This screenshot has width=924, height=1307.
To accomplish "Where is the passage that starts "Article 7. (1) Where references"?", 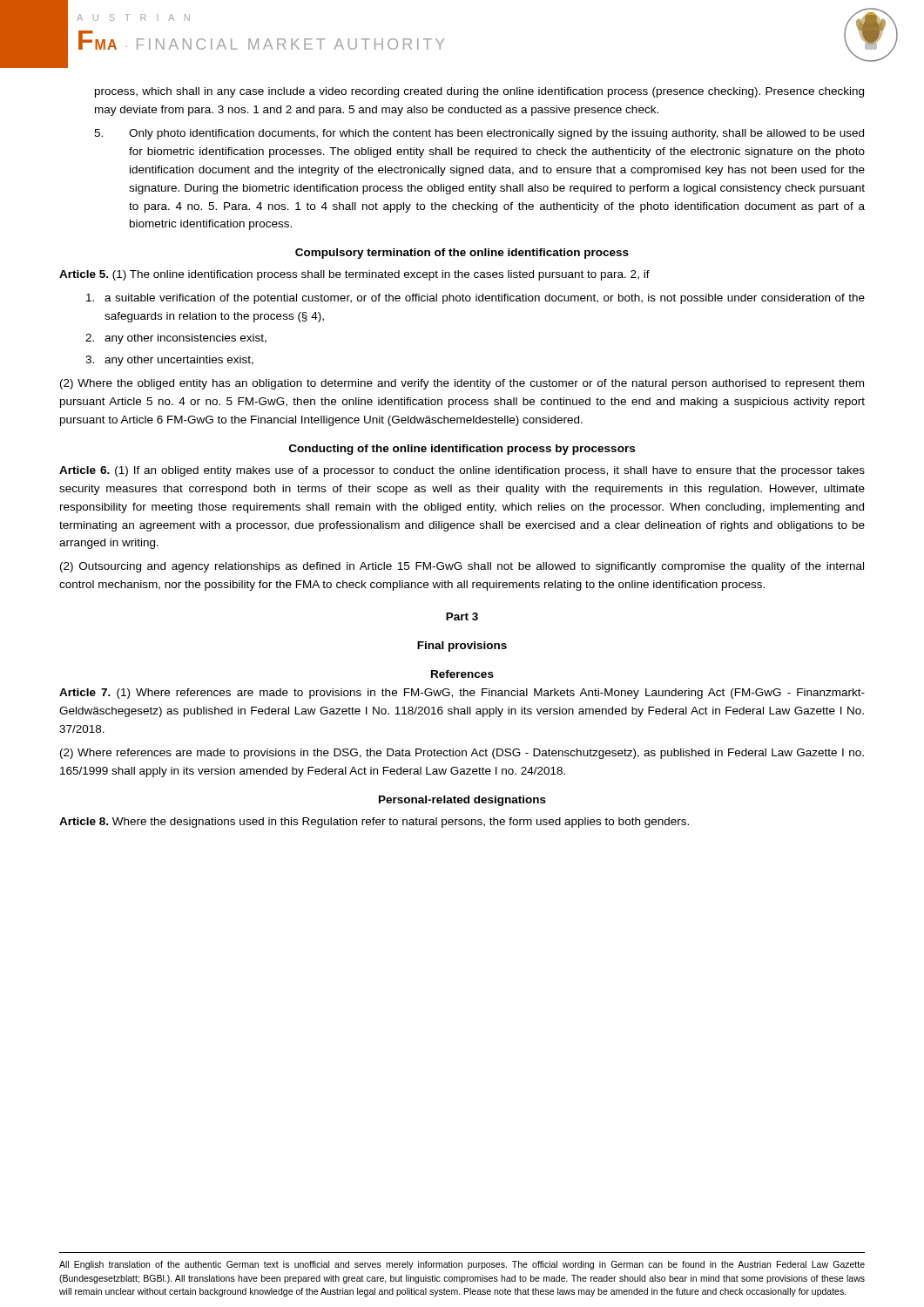I will pyautogui.click(x=462, y=711).
